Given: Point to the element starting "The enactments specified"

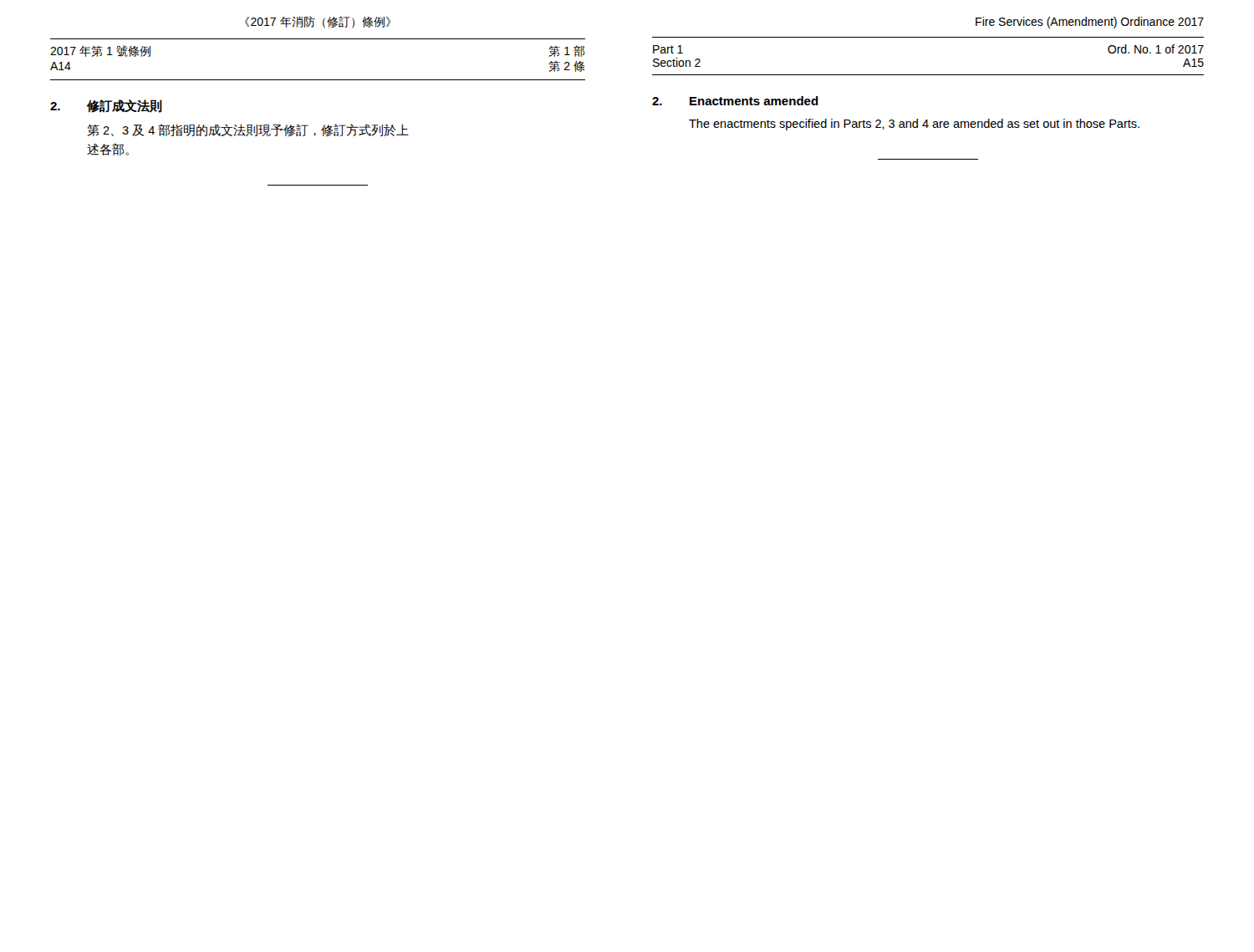Looking at the screenshot, I should [x=915, y=124].
